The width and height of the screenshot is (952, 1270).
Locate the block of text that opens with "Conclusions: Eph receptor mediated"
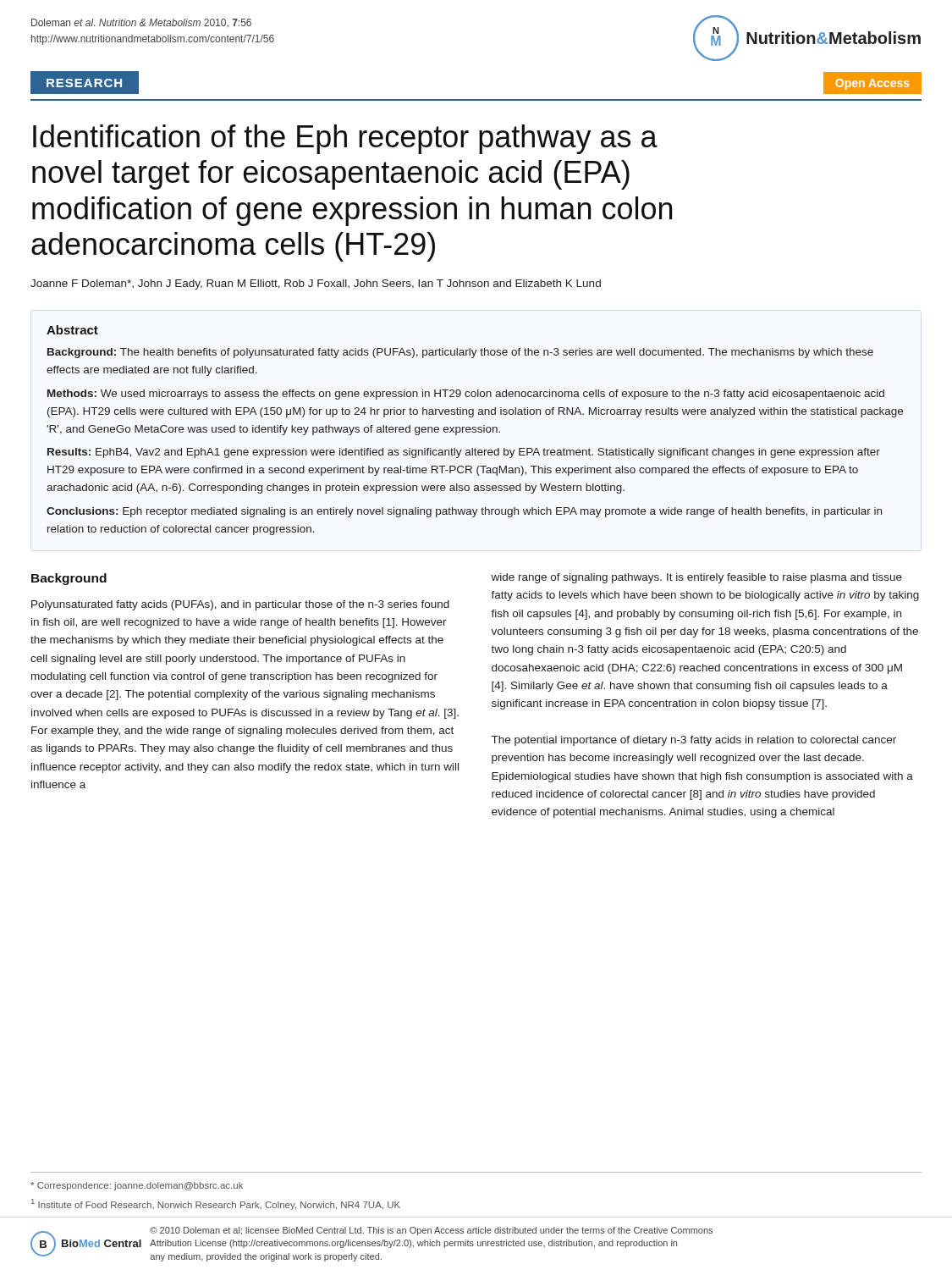tap(465, 520)
